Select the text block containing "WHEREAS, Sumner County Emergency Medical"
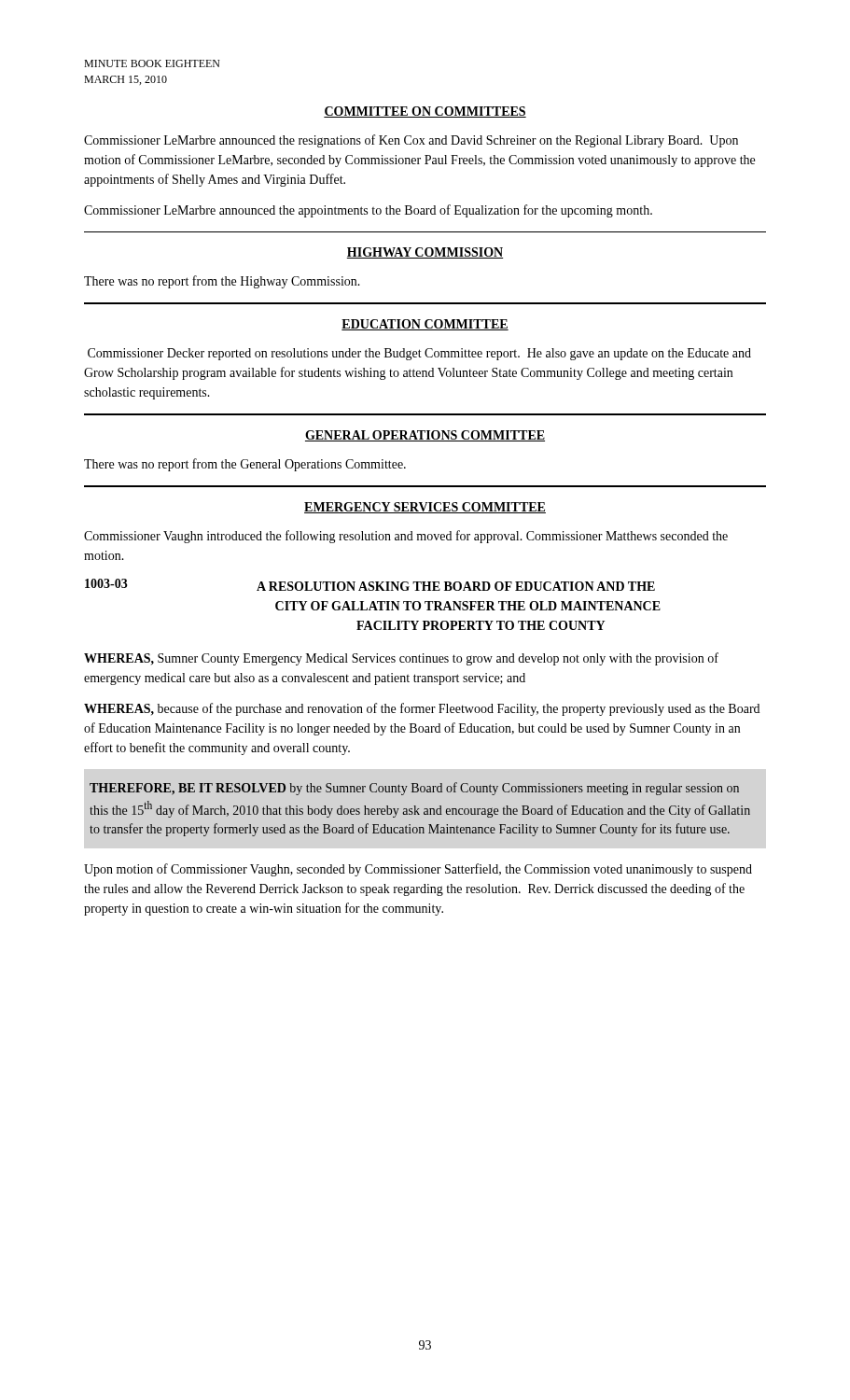This screenshot has width=850, height=1400. pyautogui.click(x=401, y=668)
